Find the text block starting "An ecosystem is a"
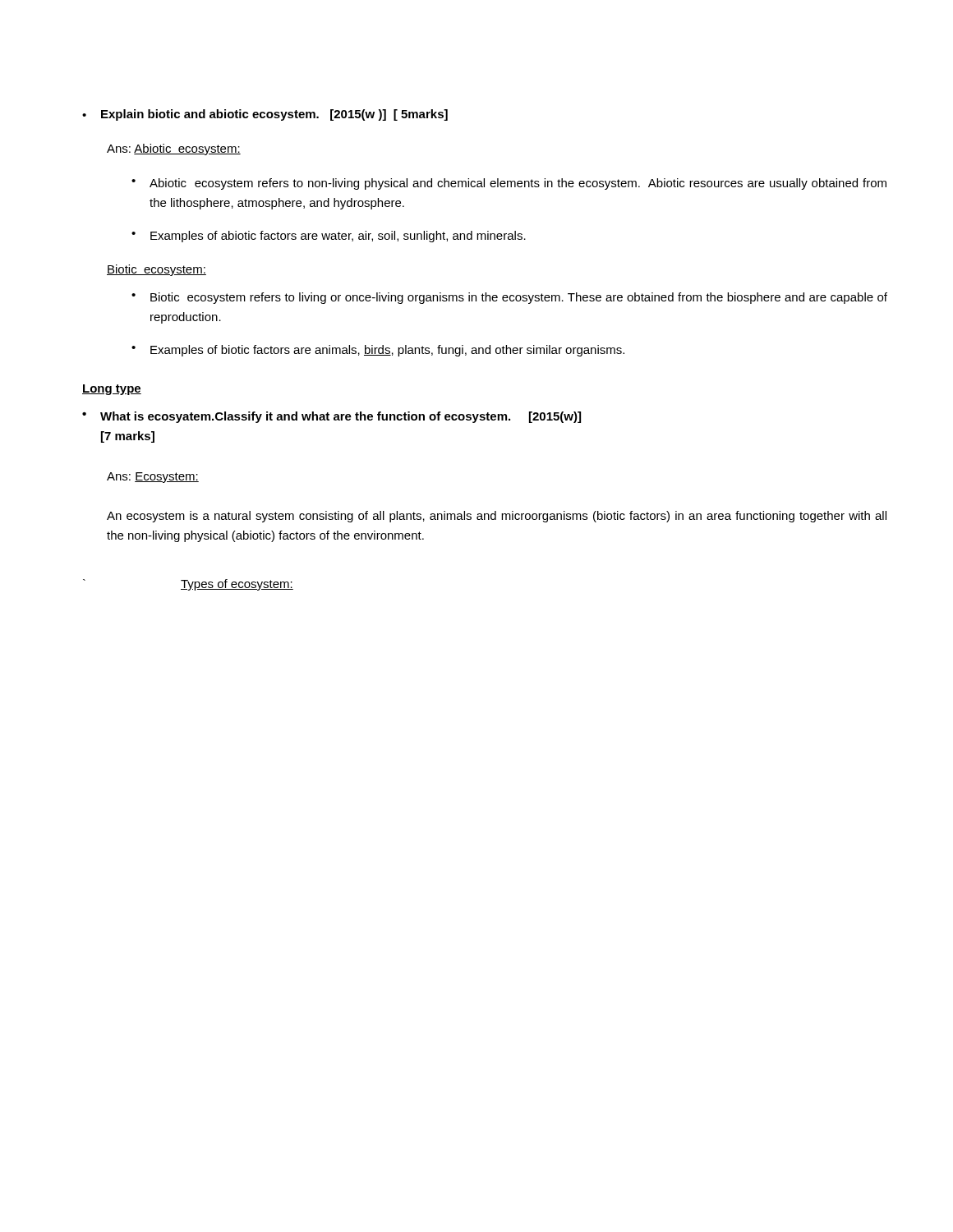The height and width of the screenshot is (1232, 953). click(x=497, y=525)
